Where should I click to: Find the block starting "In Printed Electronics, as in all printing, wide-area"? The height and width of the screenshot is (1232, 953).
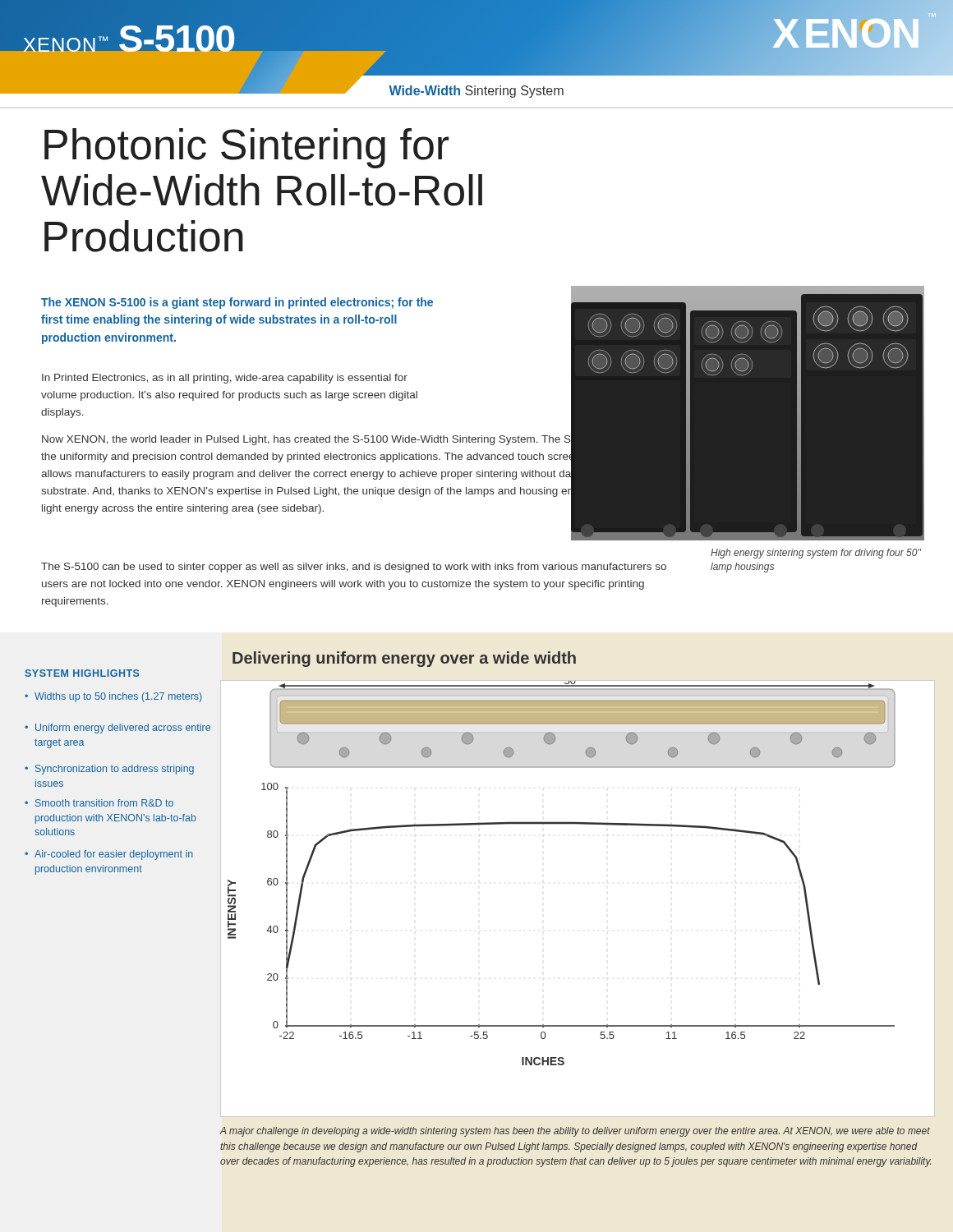pyautogui.click(x=242, y=395)
